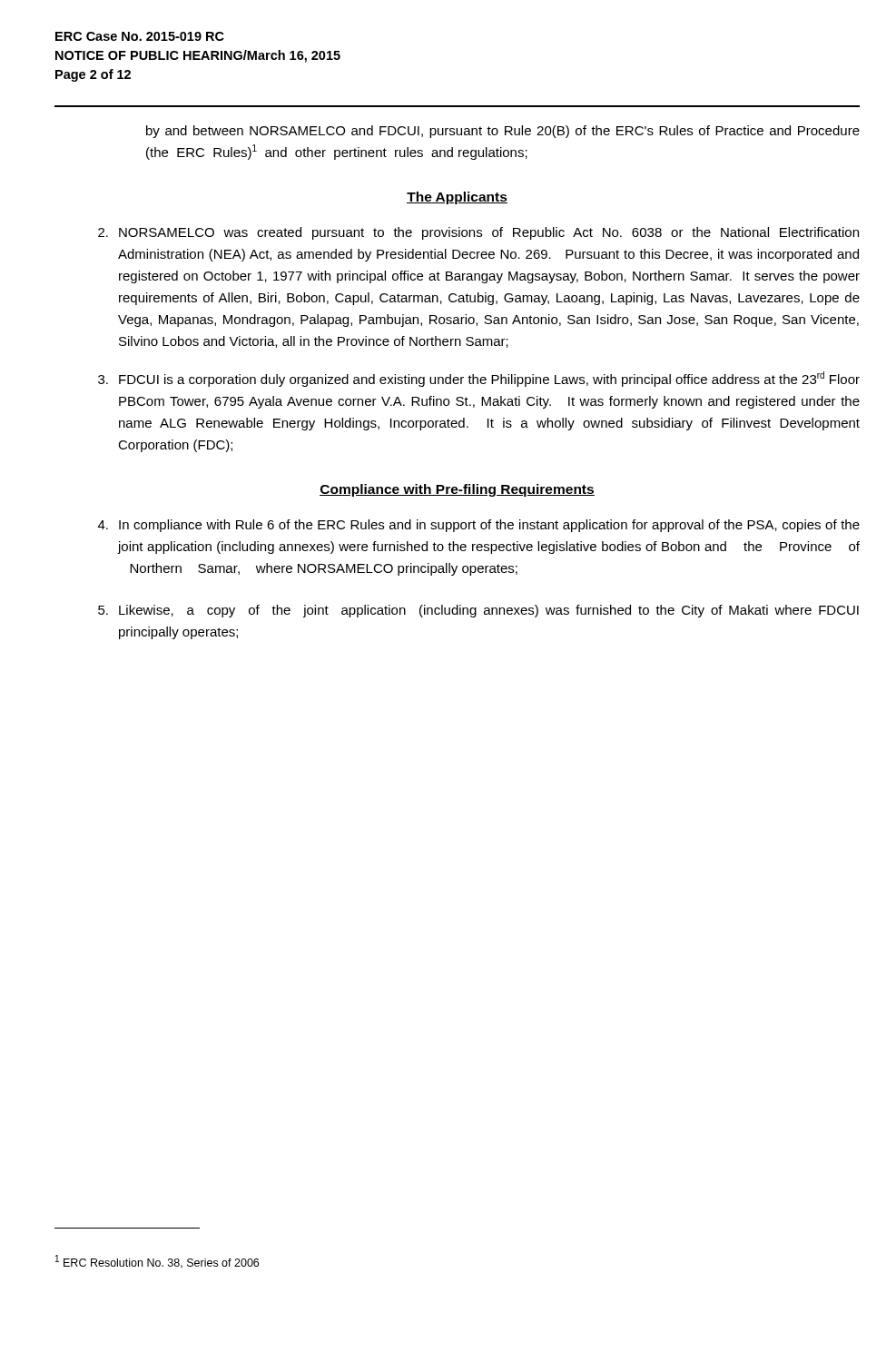Navigate to the block starting "1 ERC Resolution No."
896x1362 pixels.
pos(157,1262)
